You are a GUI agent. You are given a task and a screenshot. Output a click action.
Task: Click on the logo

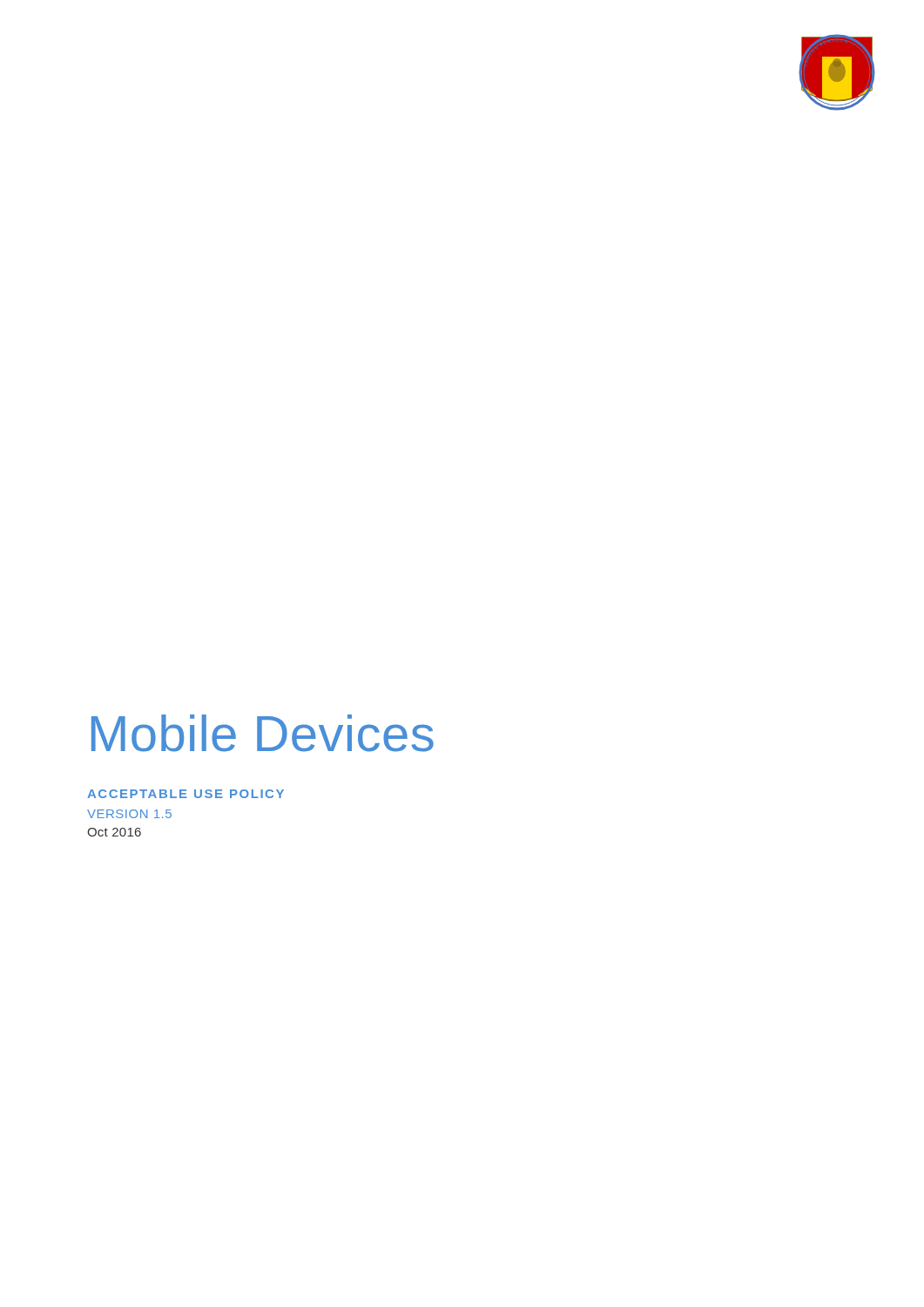click(x=837, y=72)
